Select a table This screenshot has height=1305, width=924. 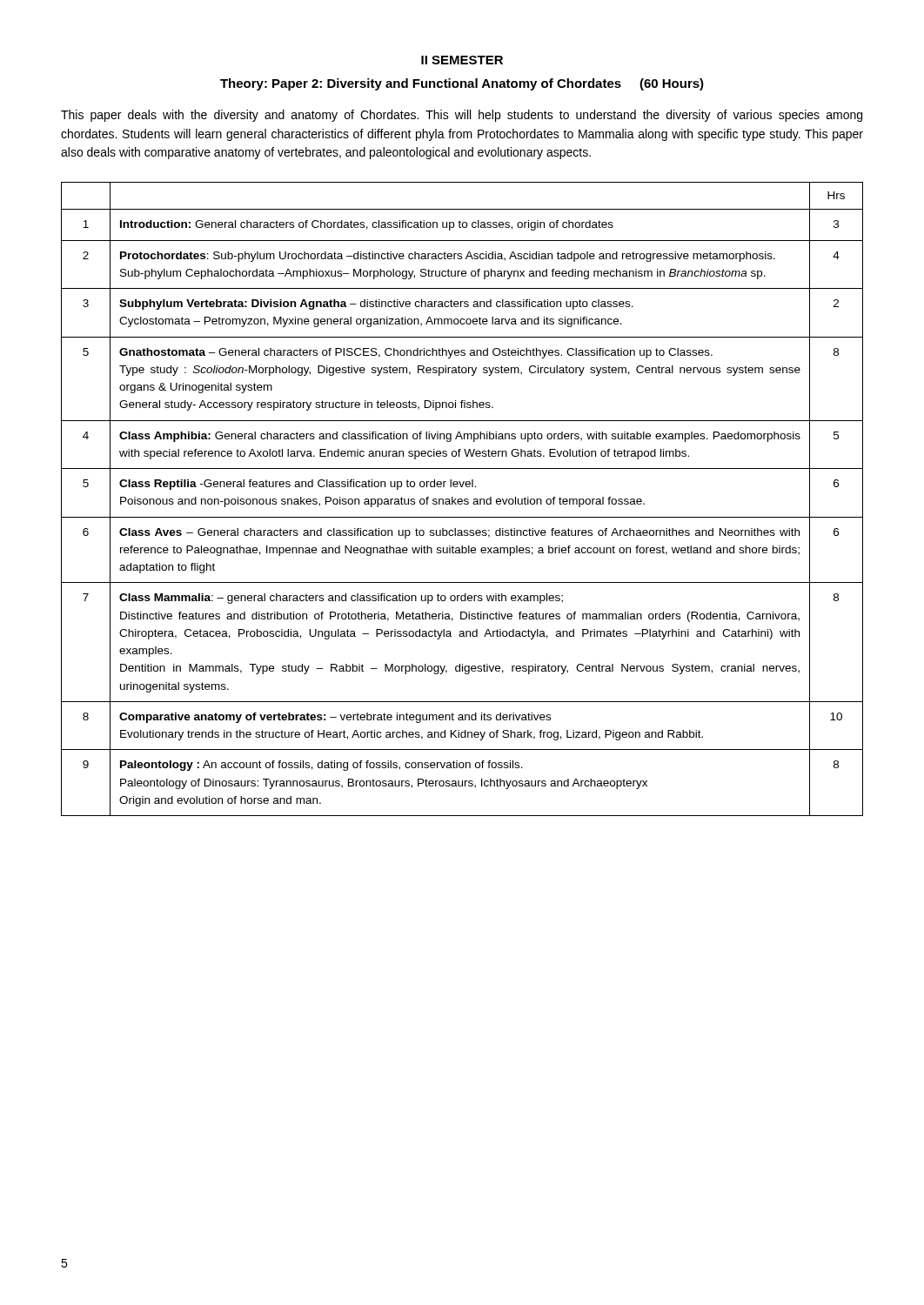coord(462,499)
